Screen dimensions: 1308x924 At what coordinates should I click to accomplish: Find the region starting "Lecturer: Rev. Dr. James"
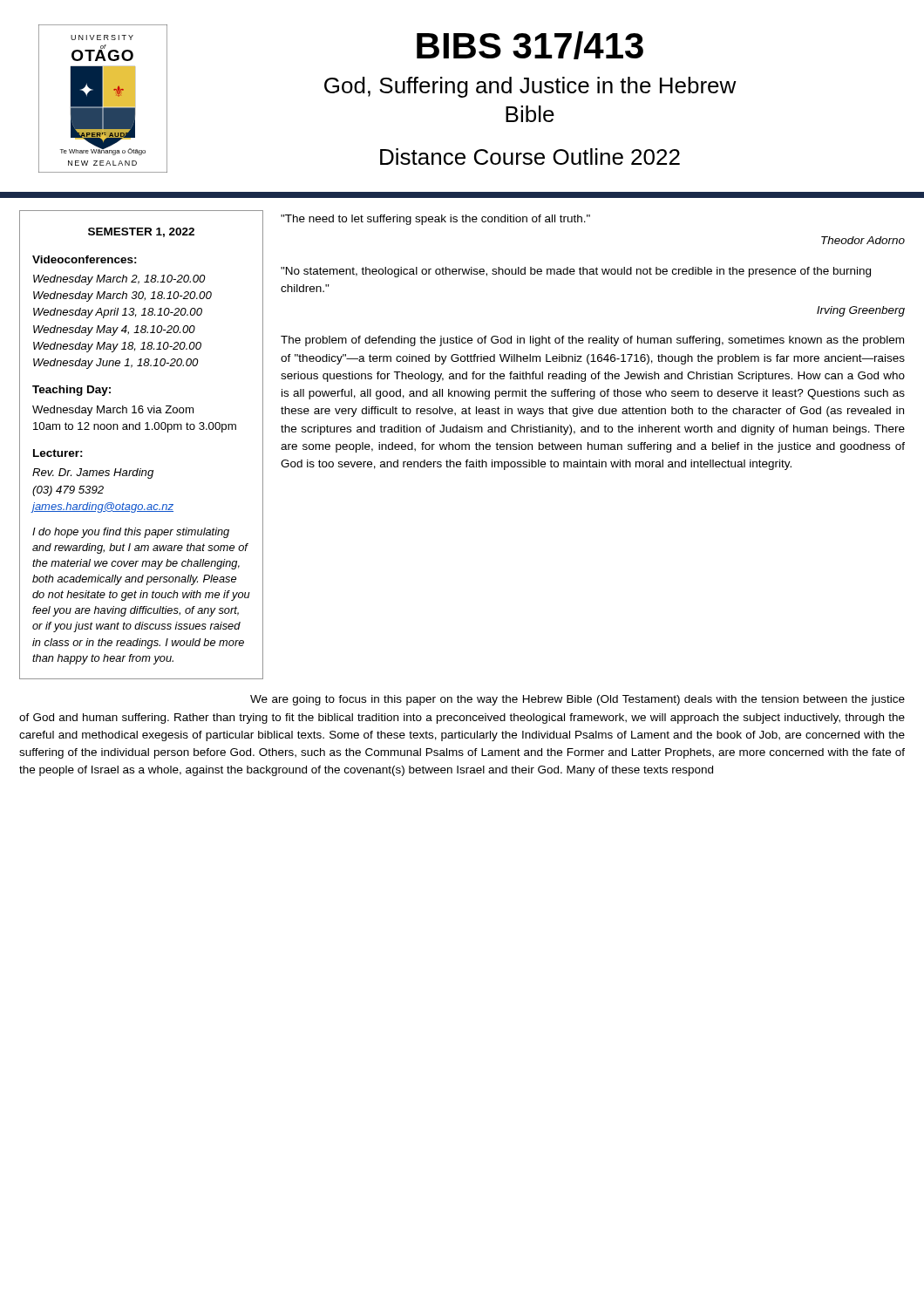coord(141,480)
